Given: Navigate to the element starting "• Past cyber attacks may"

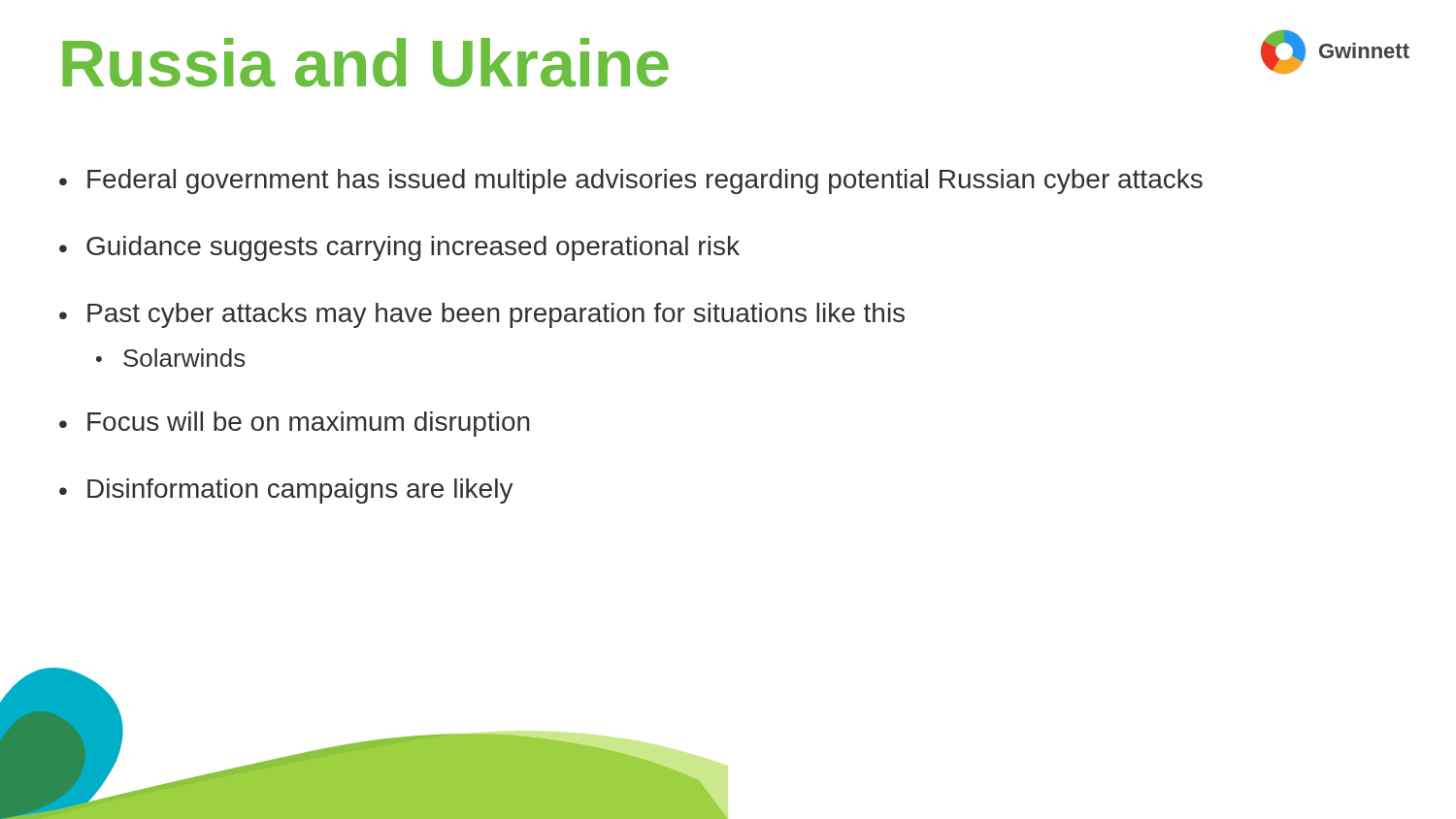Looking at the screenshot, I should [x=482, y=315].
